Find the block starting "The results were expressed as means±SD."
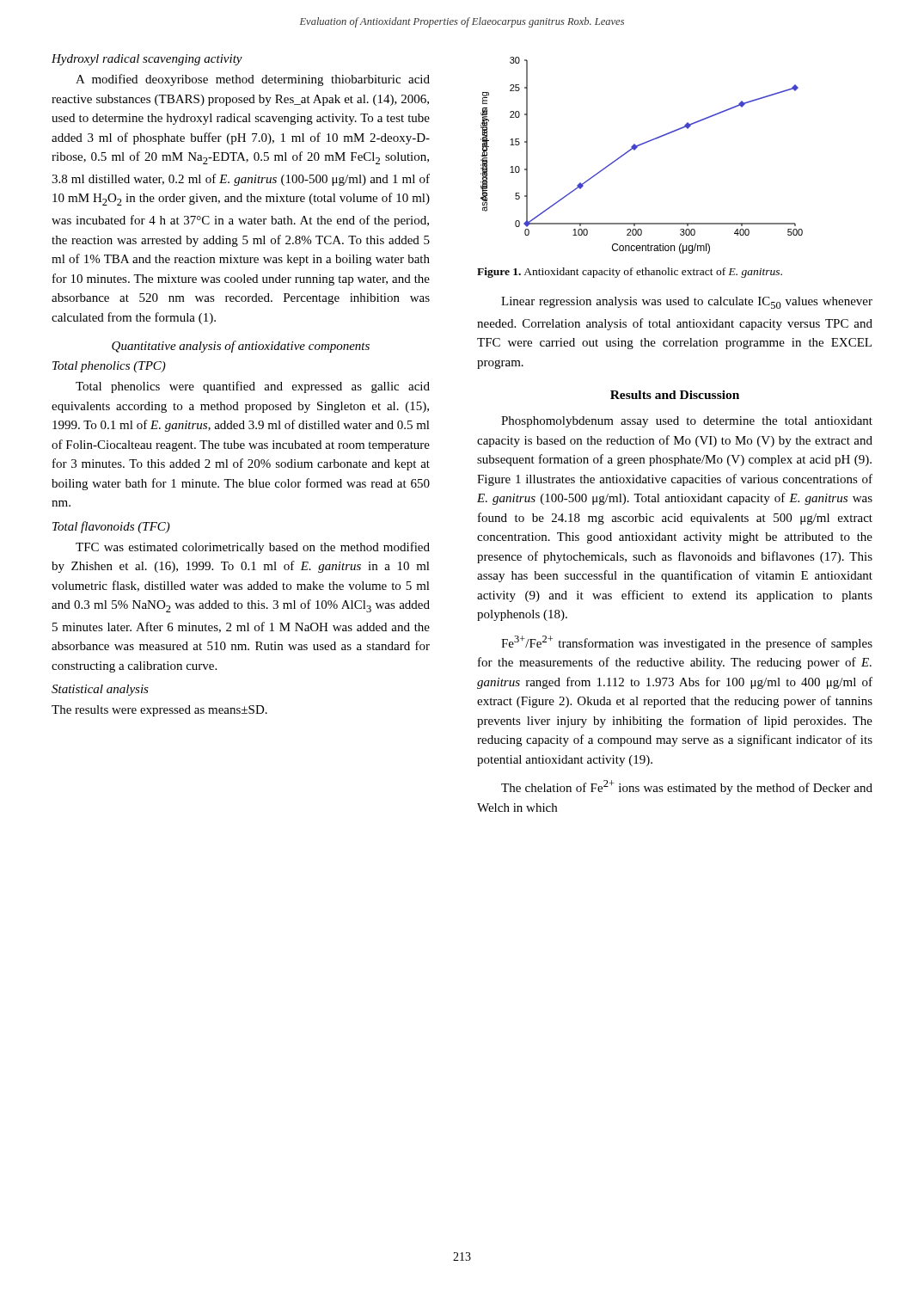The width and height of the screenshot is (924, 1290). click(x=241, y=710)
